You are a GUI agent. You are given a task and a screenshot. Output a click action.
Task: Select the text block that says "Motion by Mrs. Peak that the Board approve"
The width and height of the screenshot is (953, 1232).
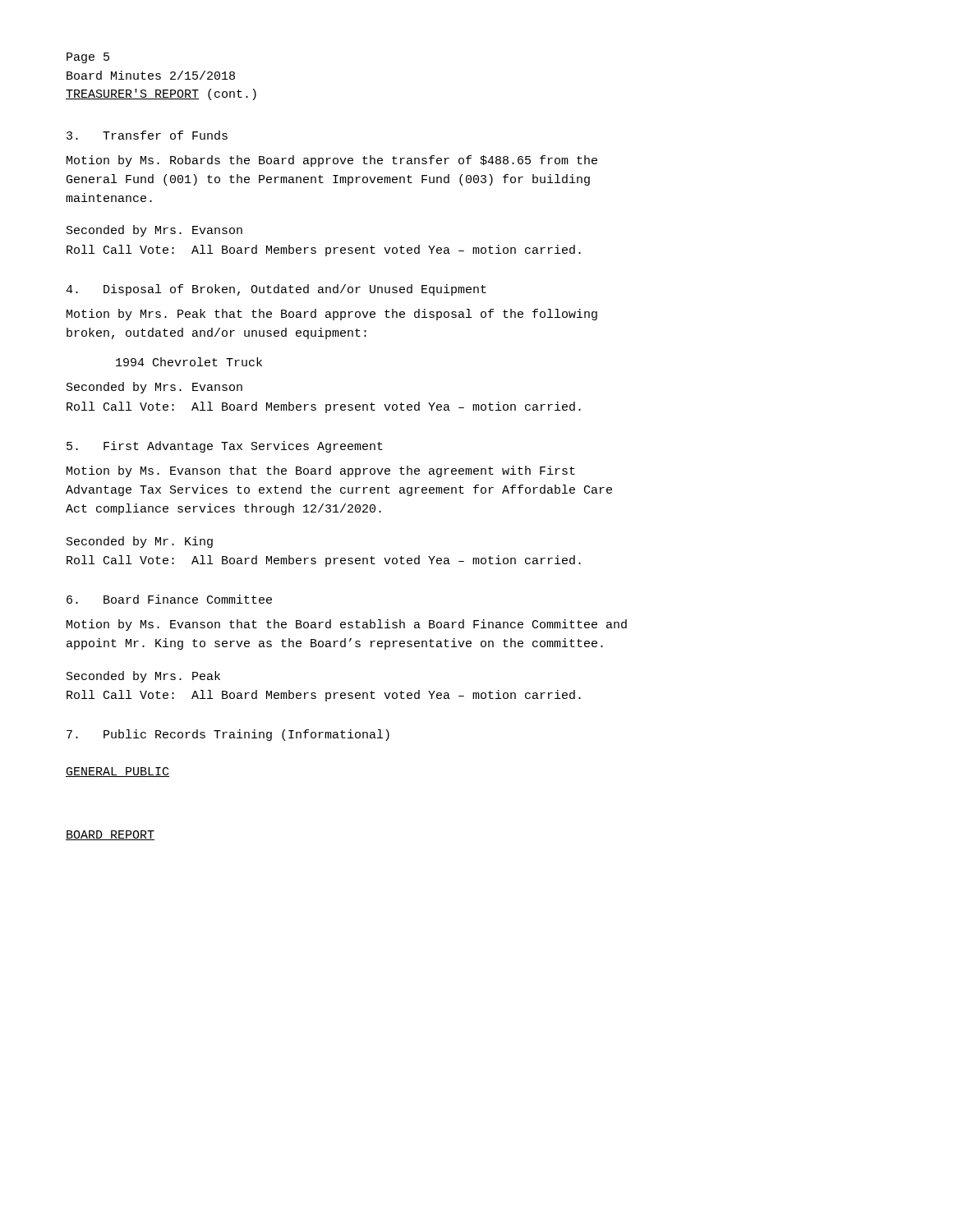coord(332,324)
